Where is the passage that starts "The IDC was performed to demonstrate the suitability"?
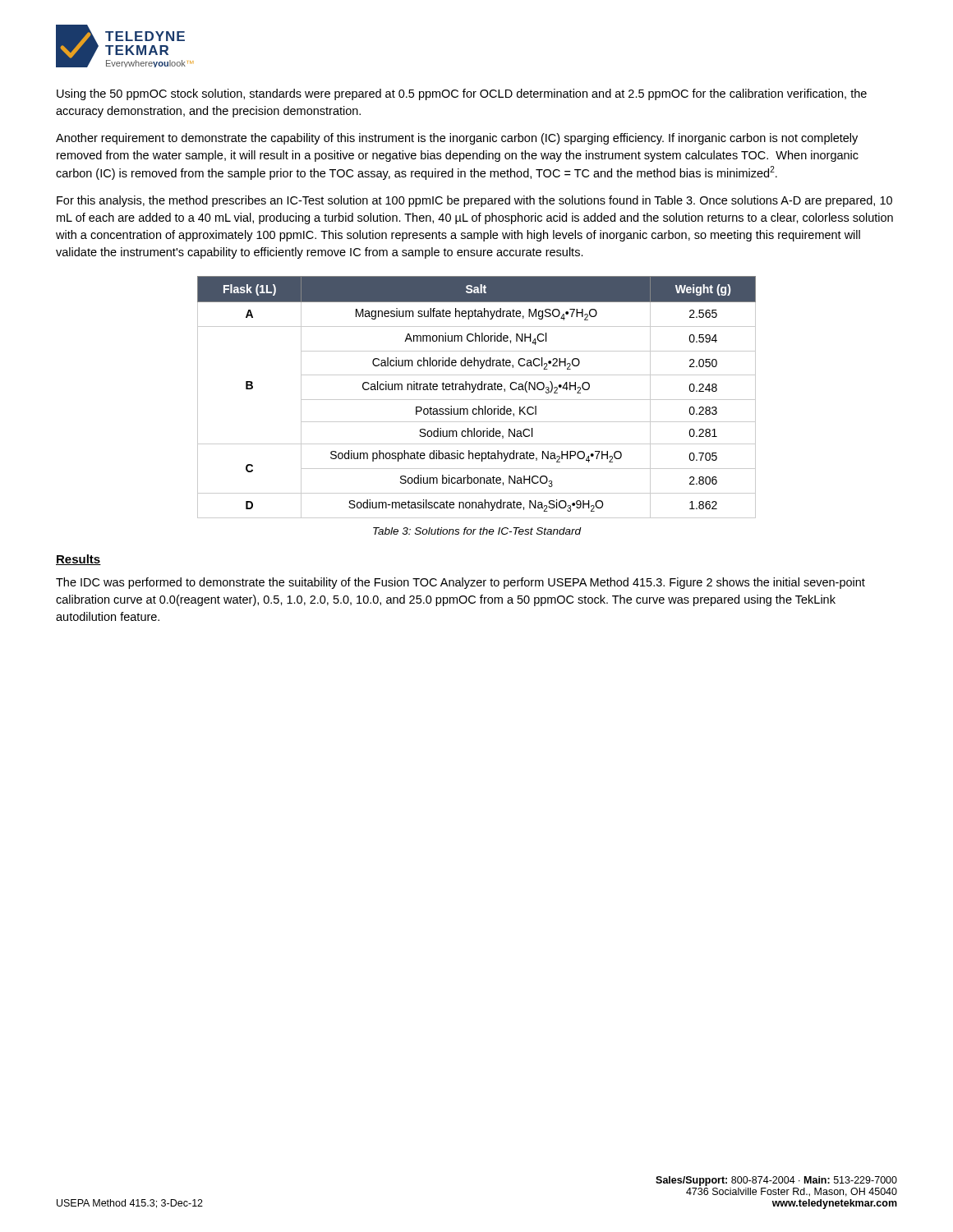 tap(476, 600)
